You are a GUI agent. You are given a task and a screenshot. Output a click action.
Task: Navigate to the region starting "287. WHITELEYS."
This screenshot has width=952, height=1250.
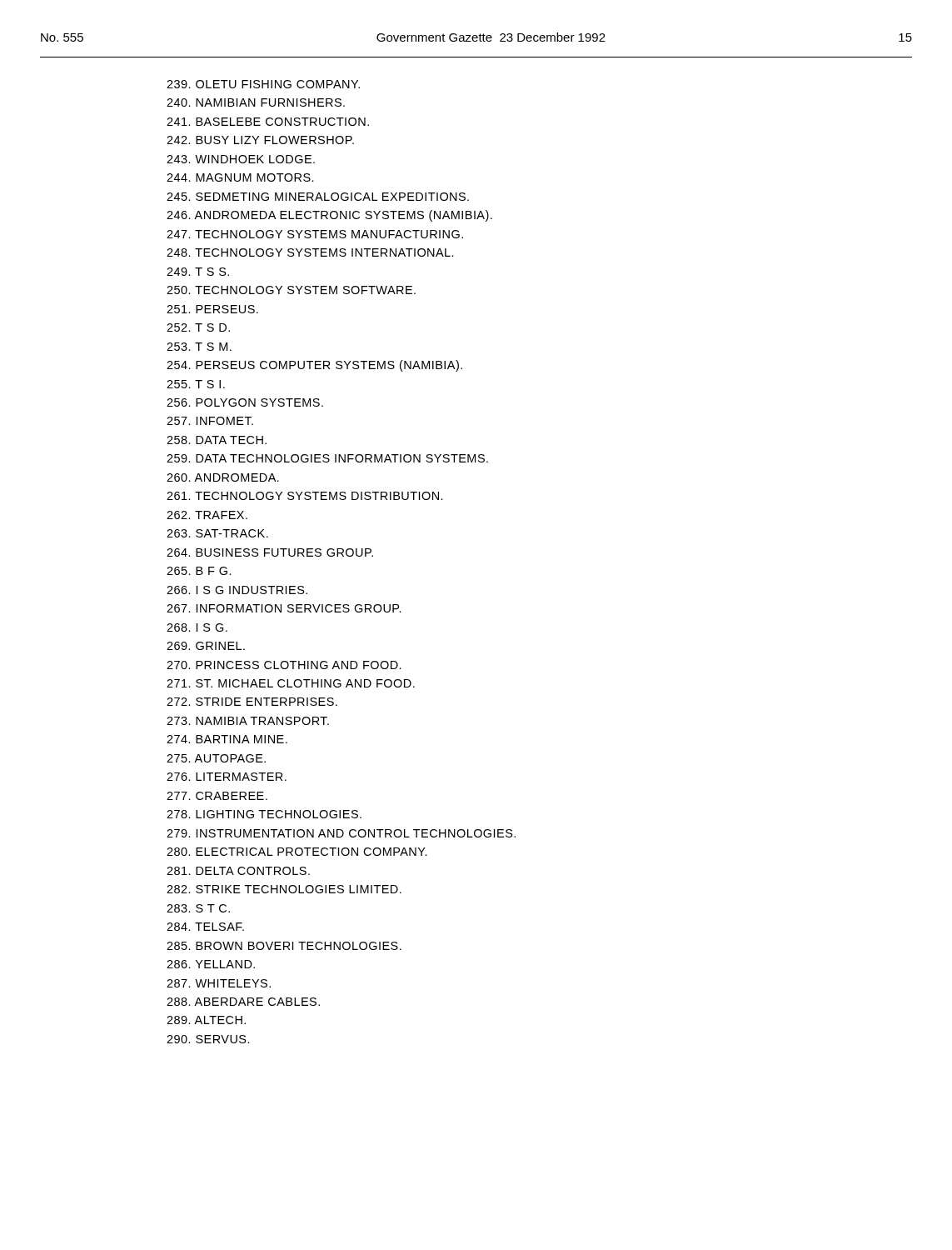coord(219,983)
